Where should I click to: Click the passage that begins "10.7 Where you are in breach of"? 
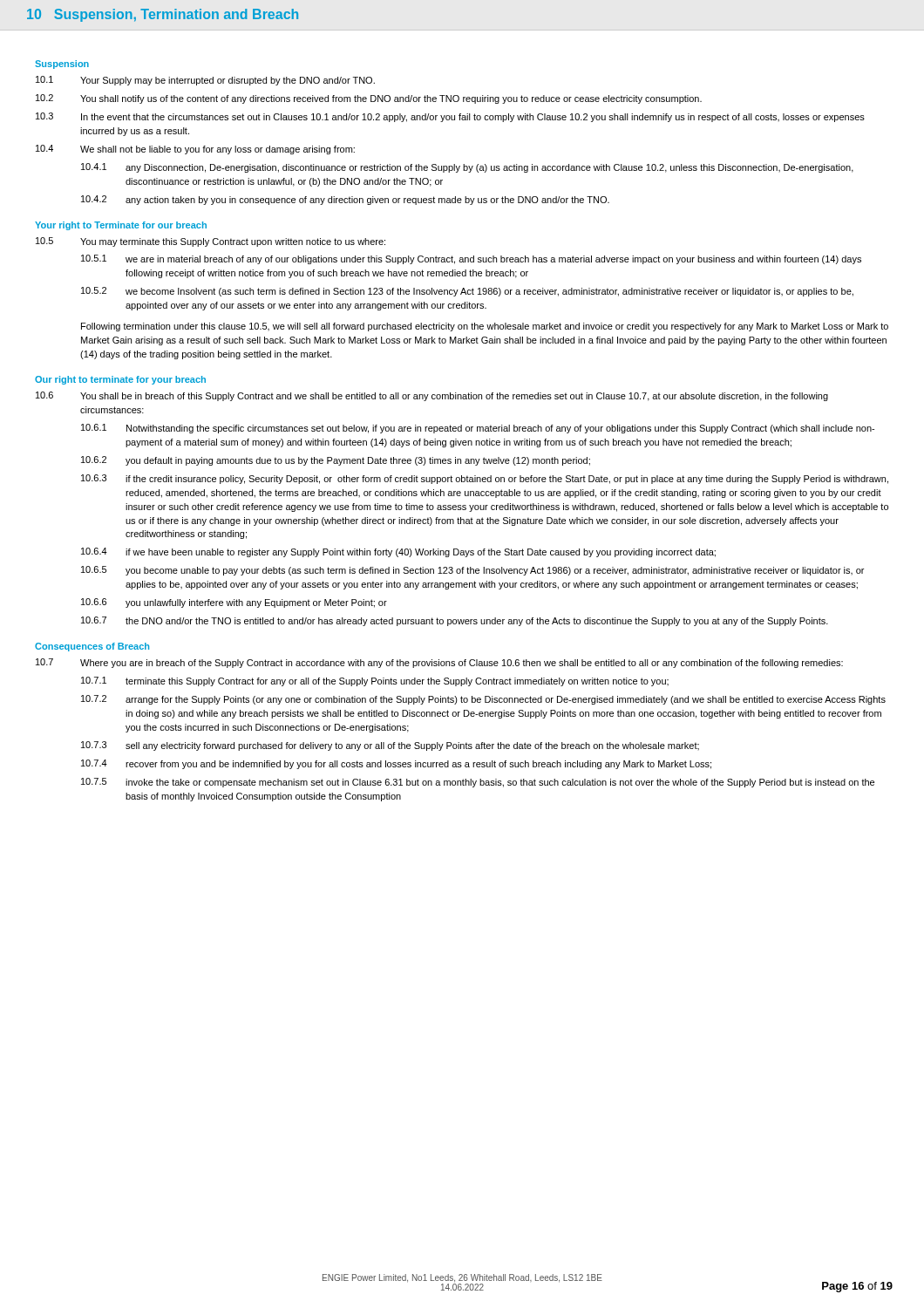pyautogui.click(x=462, y=664)
